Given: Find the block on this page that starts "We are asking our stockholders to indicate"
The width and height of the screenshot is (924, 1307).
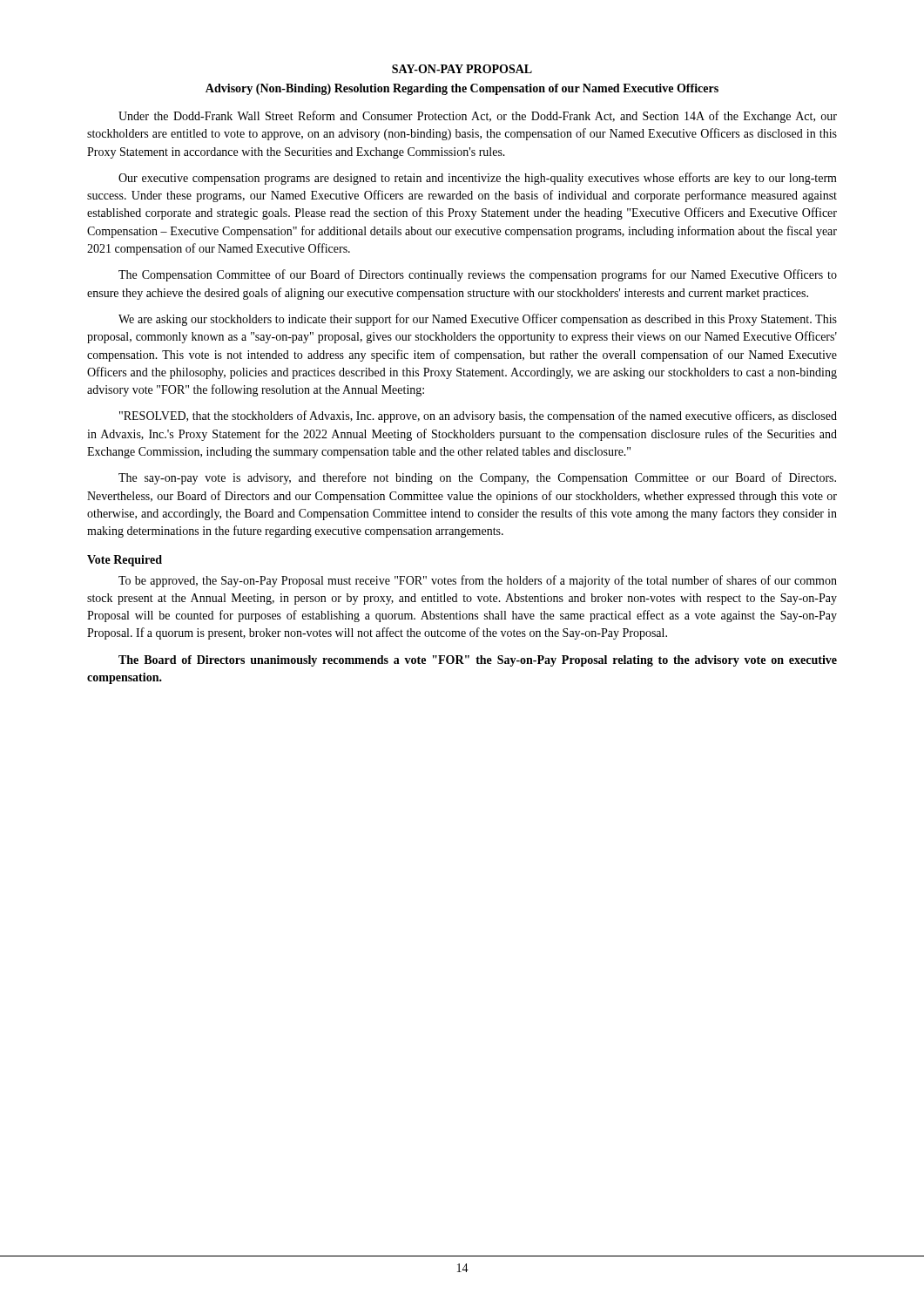Looking at the screenshot, I should 462,355.
